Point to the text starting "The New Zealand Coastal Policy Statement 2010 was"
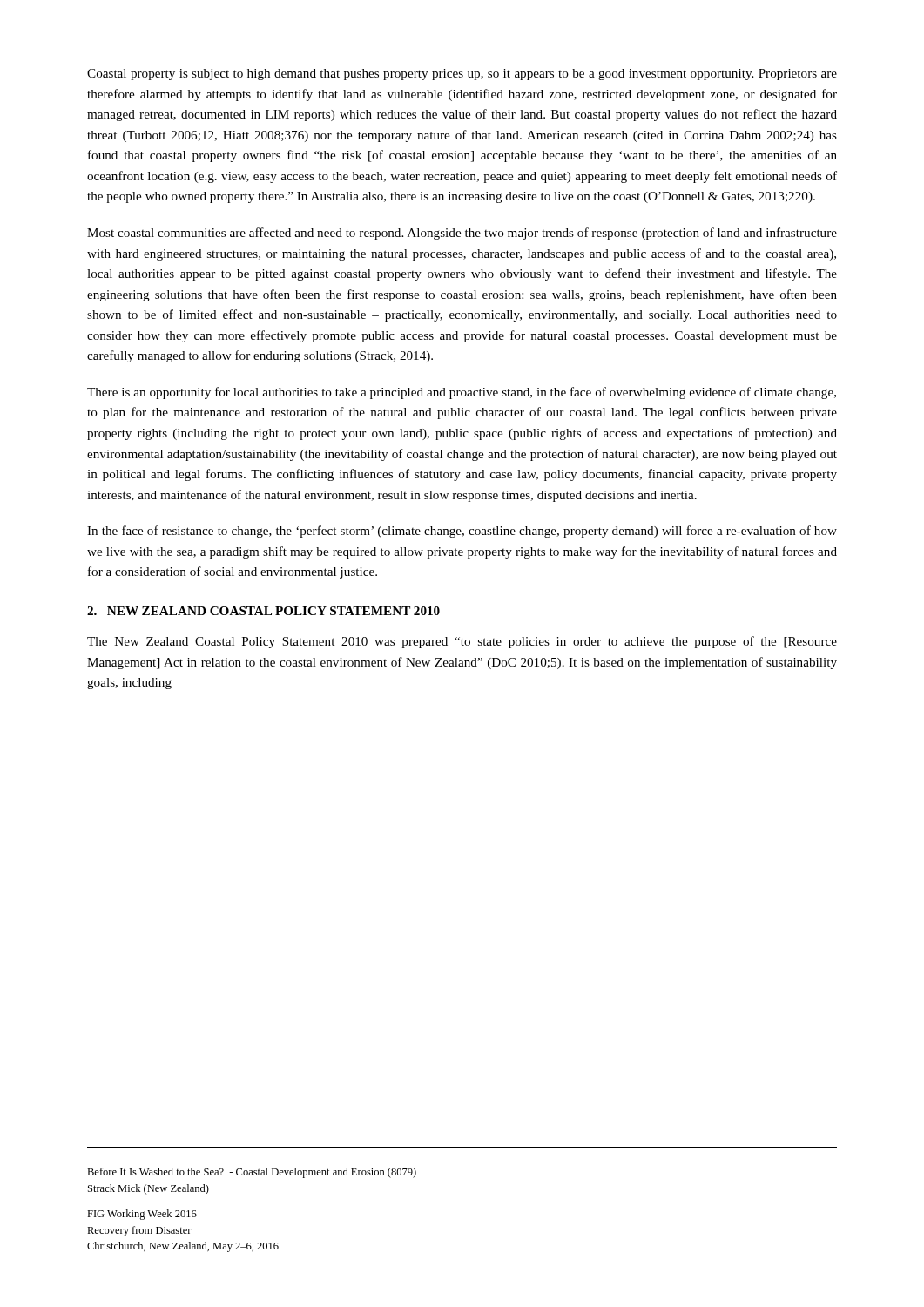 pyautogui.click(x=462, y=661)
